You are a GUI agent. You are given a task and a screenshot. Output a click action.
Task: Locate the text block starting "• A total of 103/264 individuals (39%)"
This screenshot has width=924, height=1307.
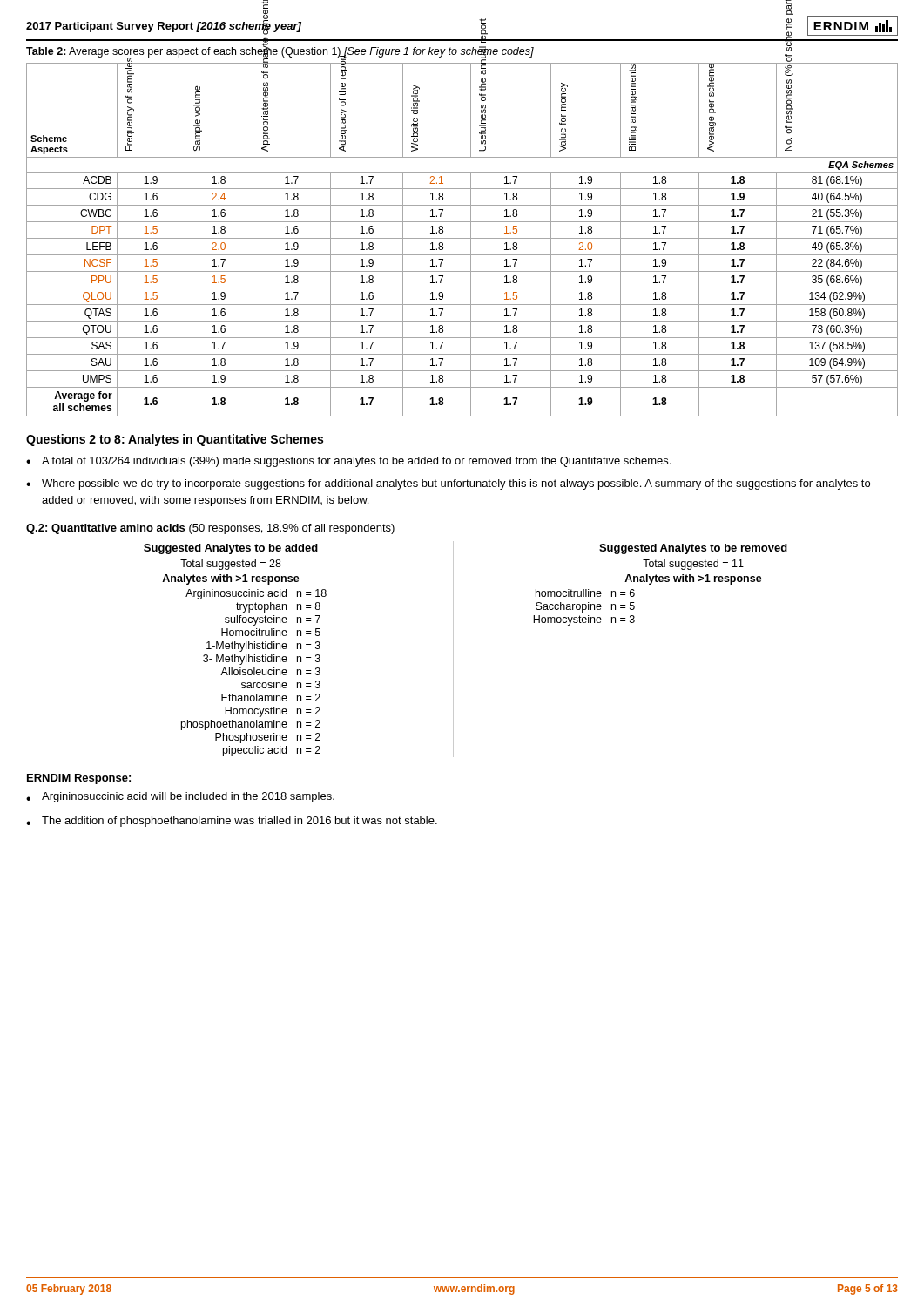(x=349, y=462)
